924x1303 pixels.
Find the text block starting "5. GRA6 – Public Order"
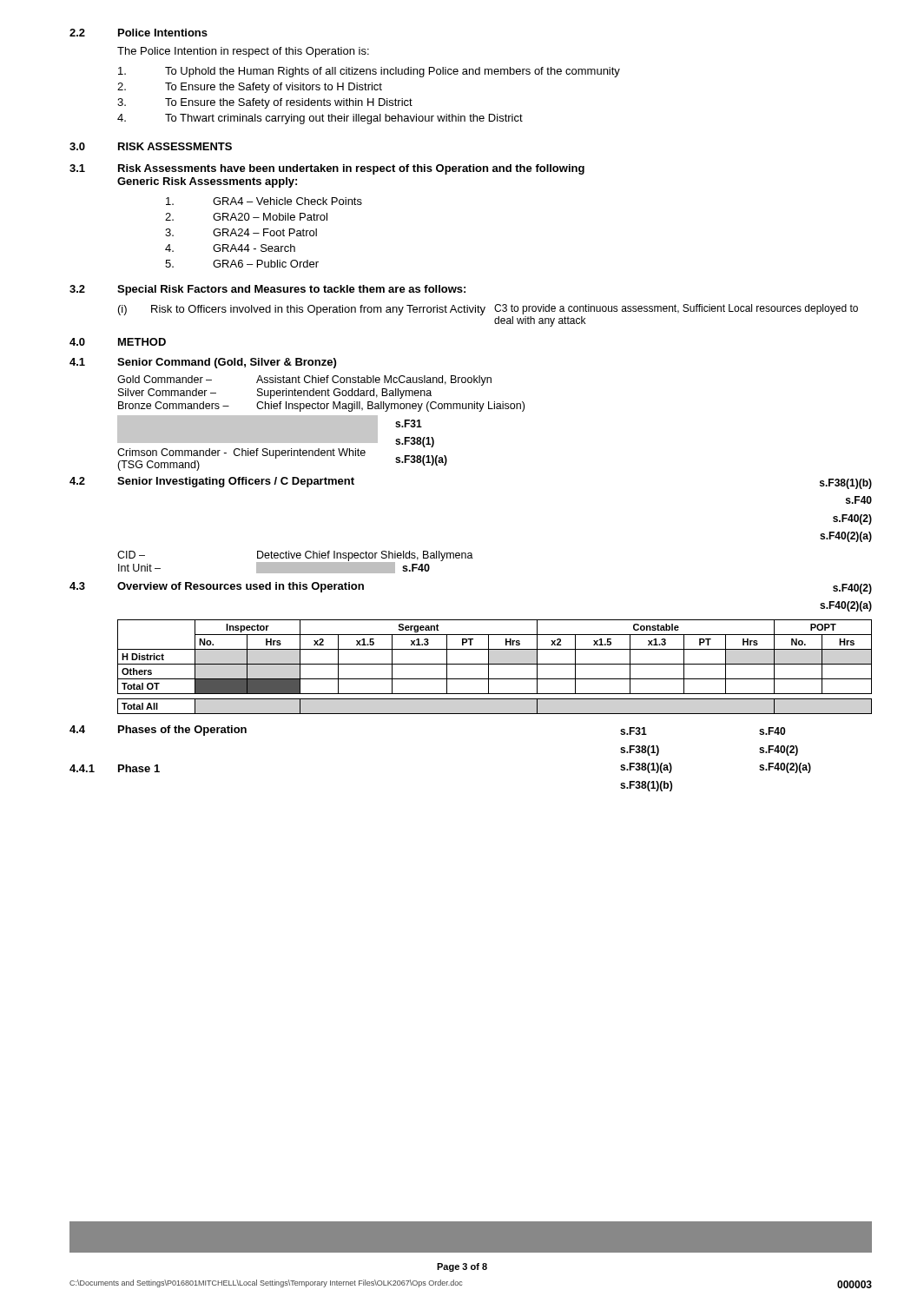[242, 264]
